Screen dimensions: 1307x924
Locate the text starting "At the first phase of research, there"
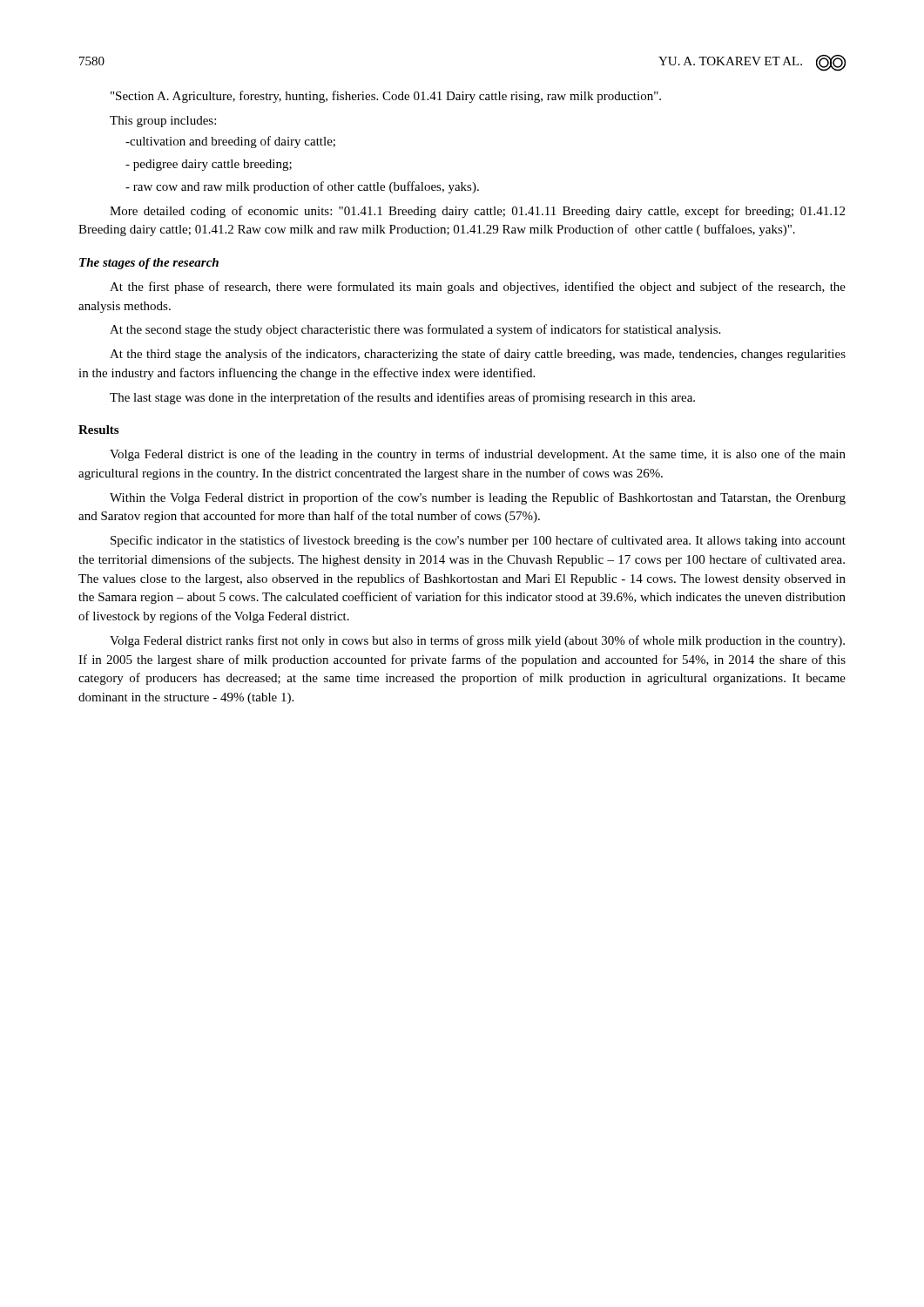(462, 297)
